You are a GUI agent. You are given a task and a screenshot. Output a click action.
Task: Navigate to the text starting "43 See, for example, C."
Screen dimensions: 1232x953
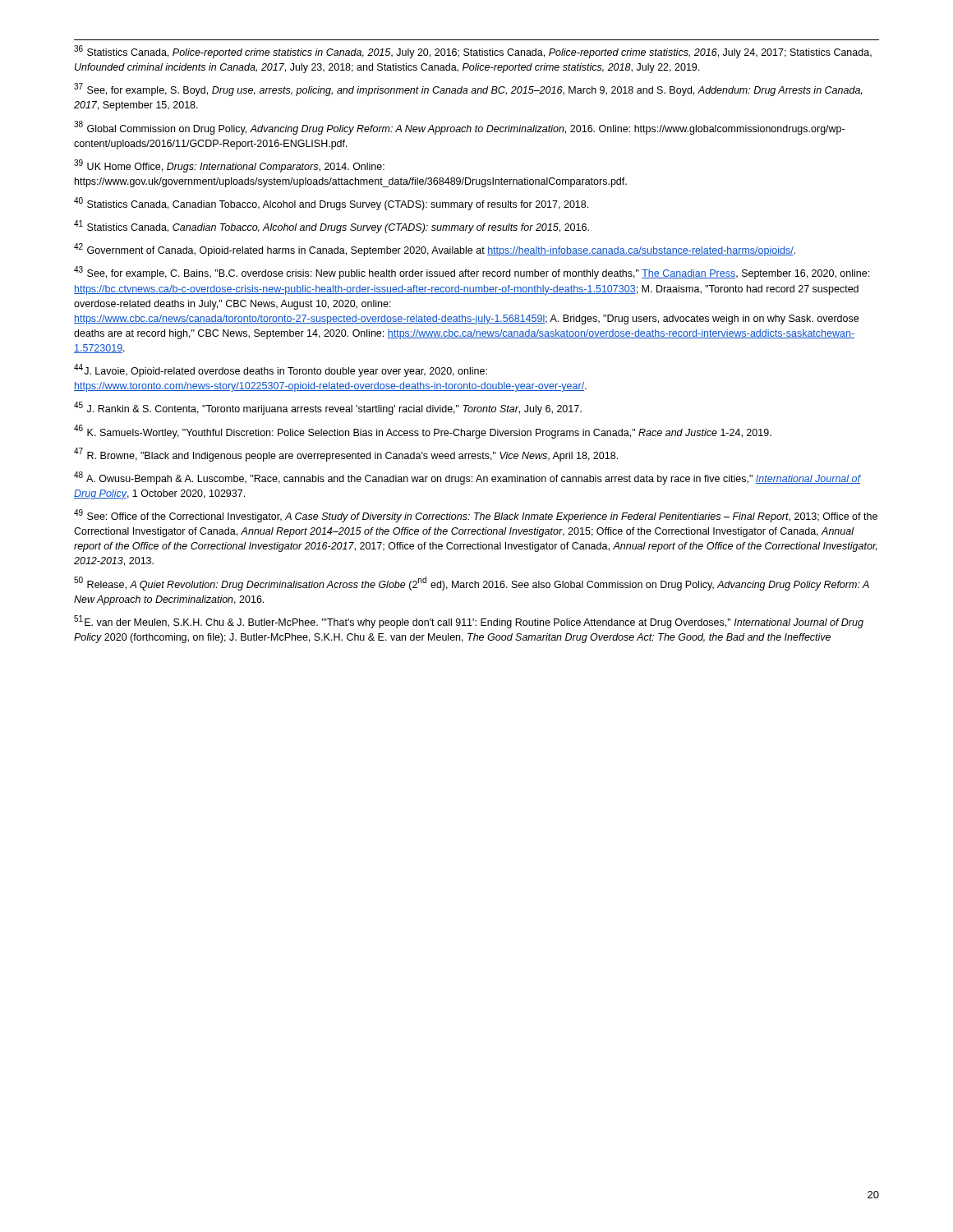click(472, 310)
